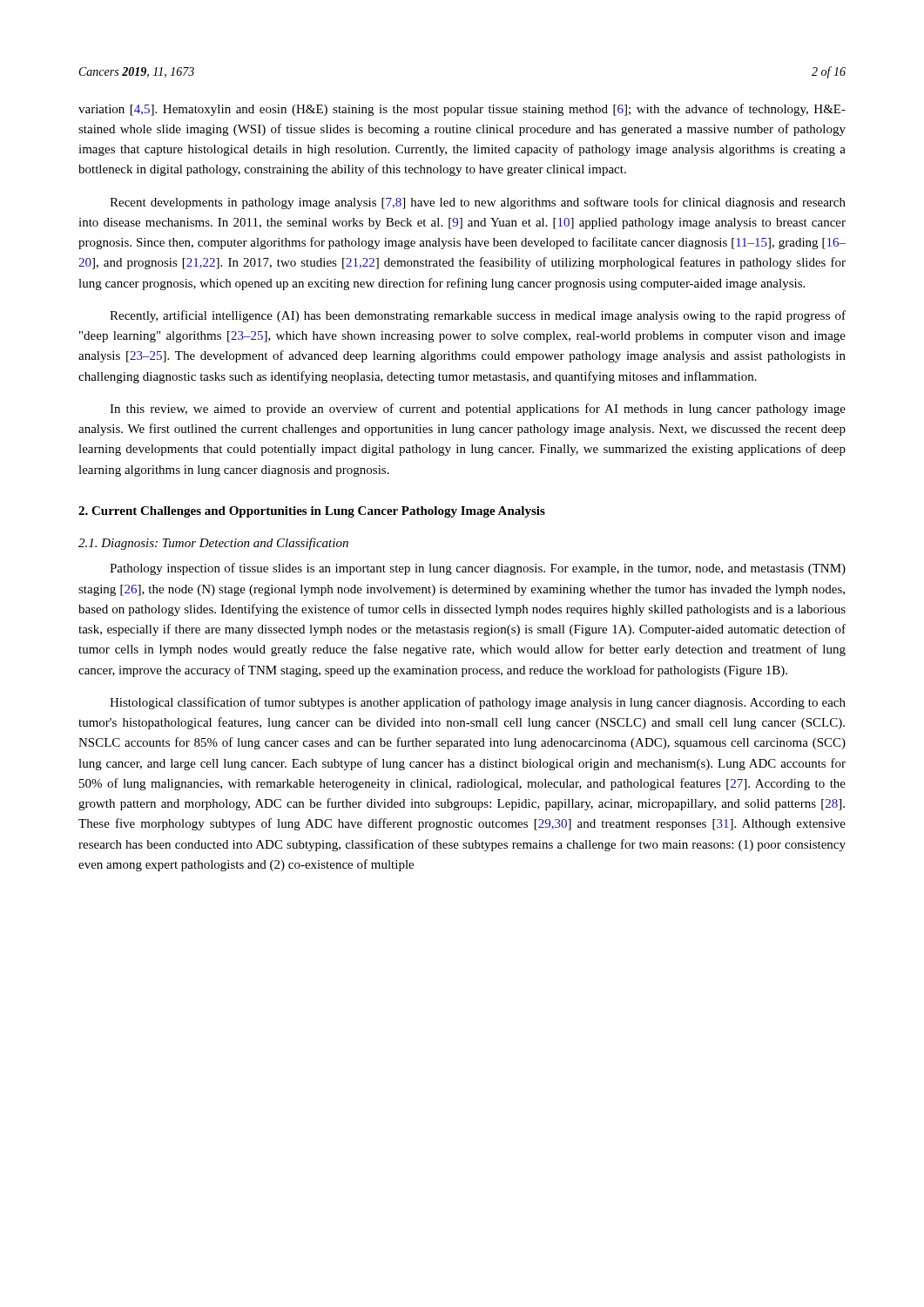924x1307 pixels.
Task: Where is the passage that starts "In this review, we aimed"?
Action: [x=462, y=439]
